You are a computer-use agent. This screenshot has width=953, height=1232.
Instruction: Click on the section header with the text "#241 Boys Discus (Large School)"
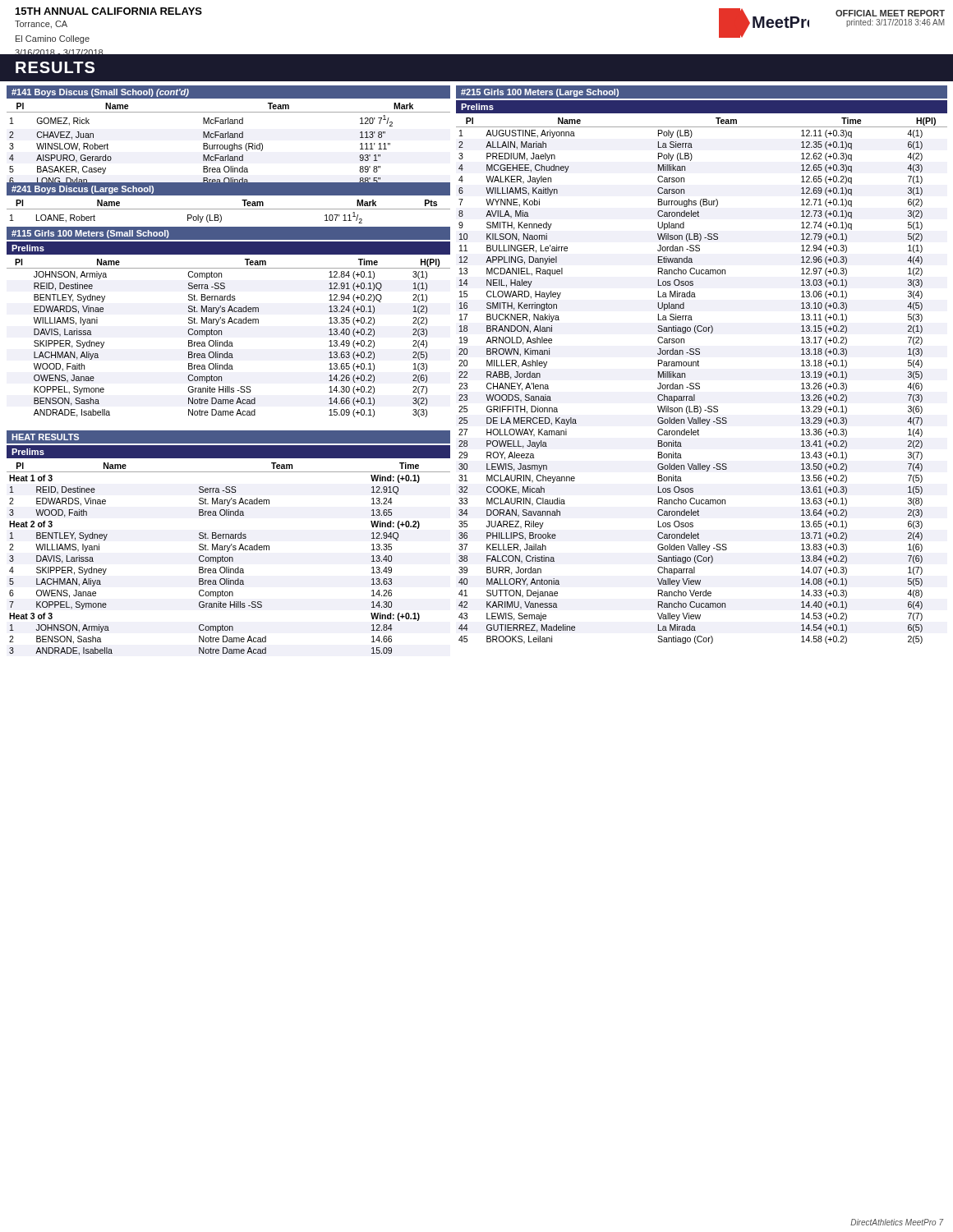click(83, 189)
